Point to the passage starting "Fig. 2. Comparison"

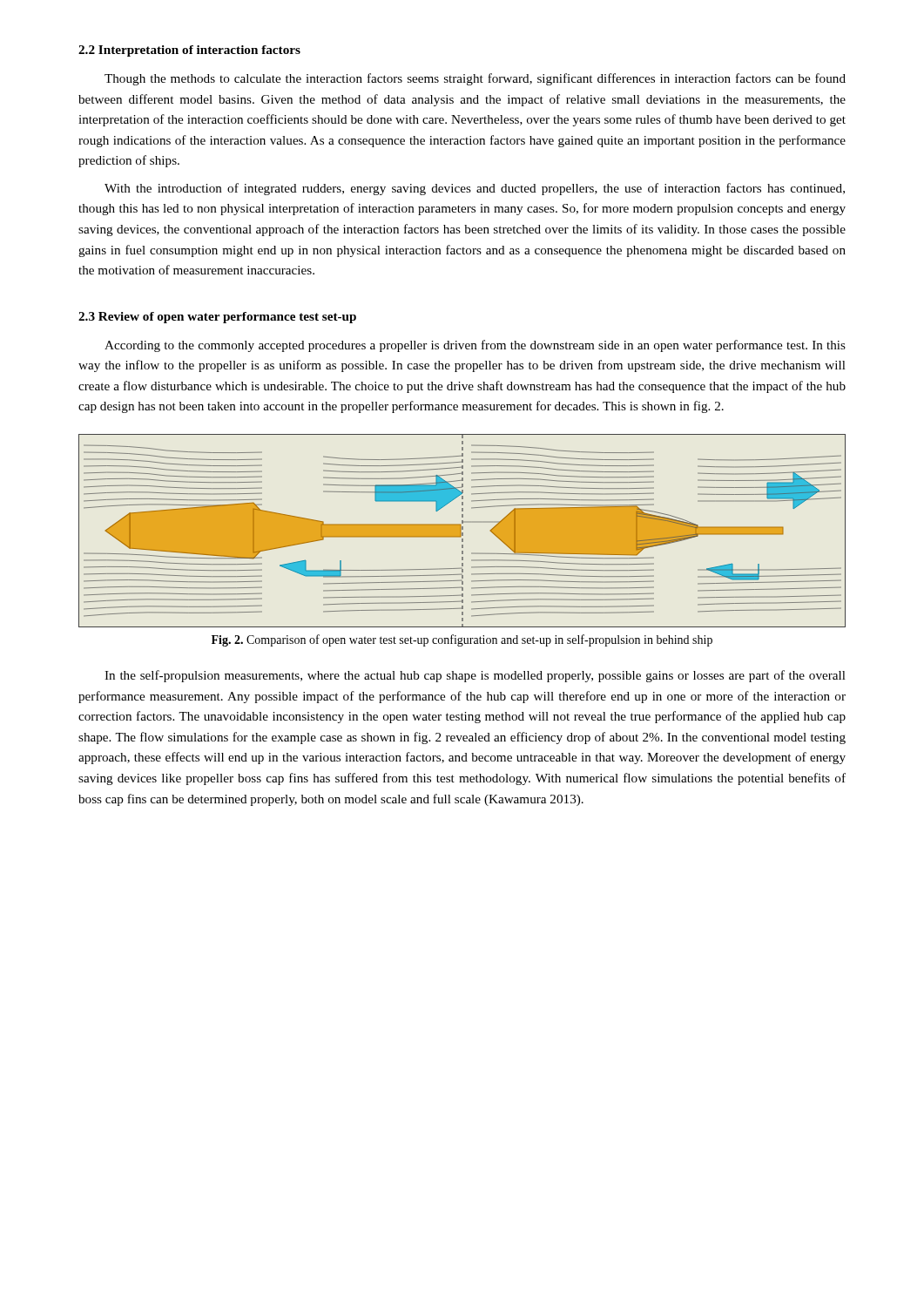pyautogui.click(x=462, y=640)
